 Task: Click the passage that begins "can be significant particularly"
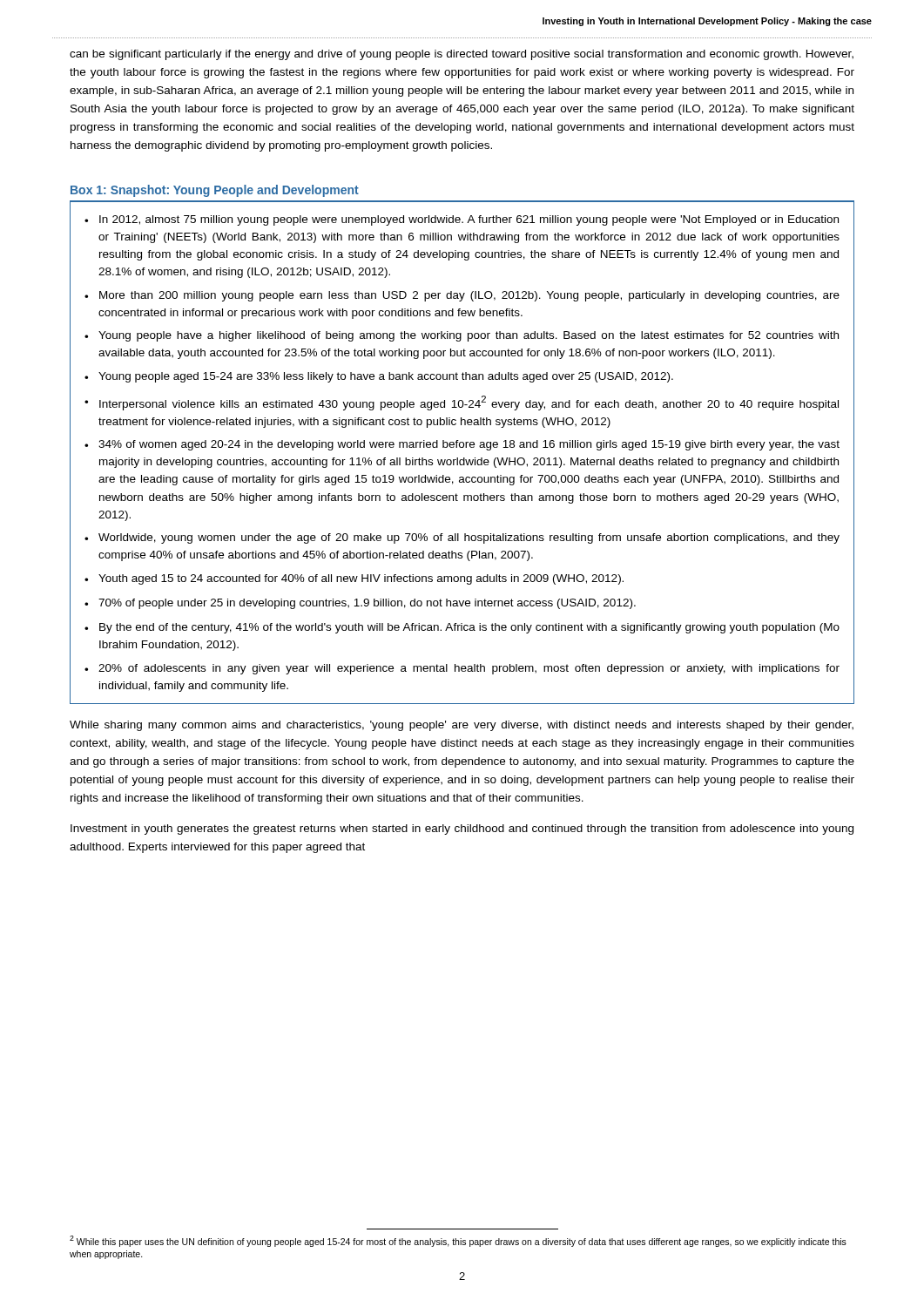[462, 99]
